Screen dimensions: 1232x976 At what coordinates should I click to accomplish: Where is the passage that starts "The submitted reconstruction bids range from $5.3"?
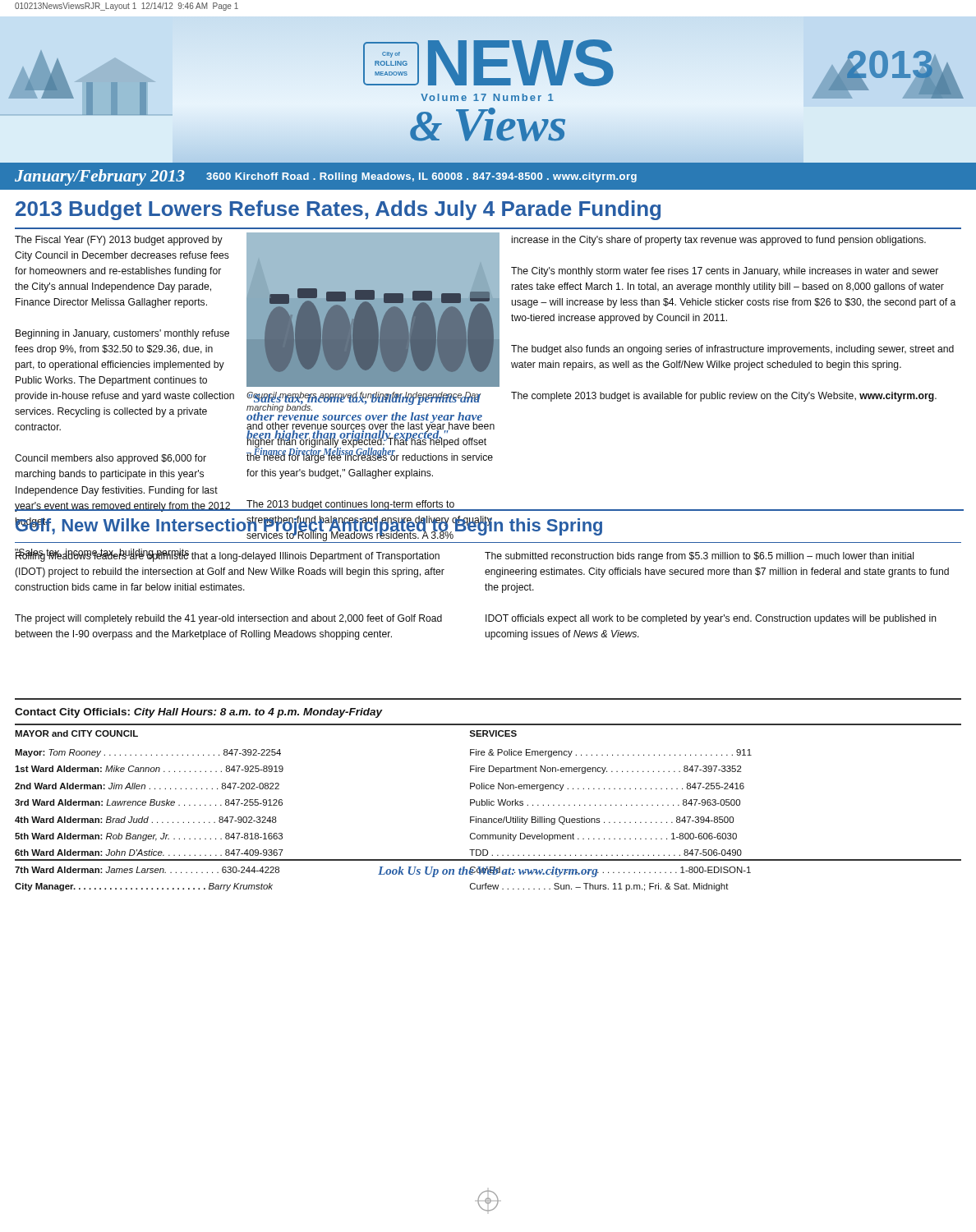(699, 557)
